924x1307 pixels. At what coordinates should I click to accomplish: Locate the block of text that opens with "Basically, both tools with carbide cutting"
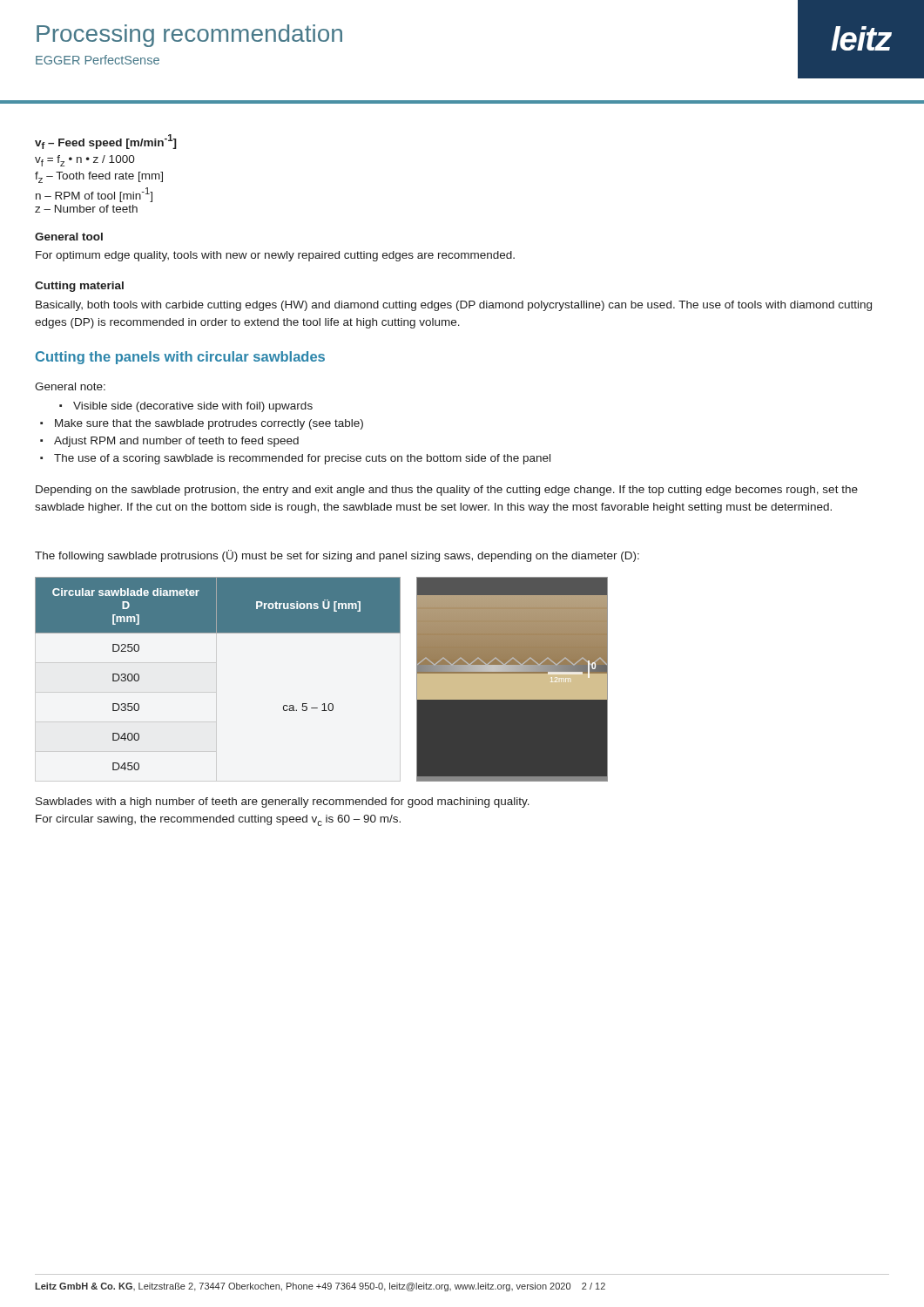point(454,313)
